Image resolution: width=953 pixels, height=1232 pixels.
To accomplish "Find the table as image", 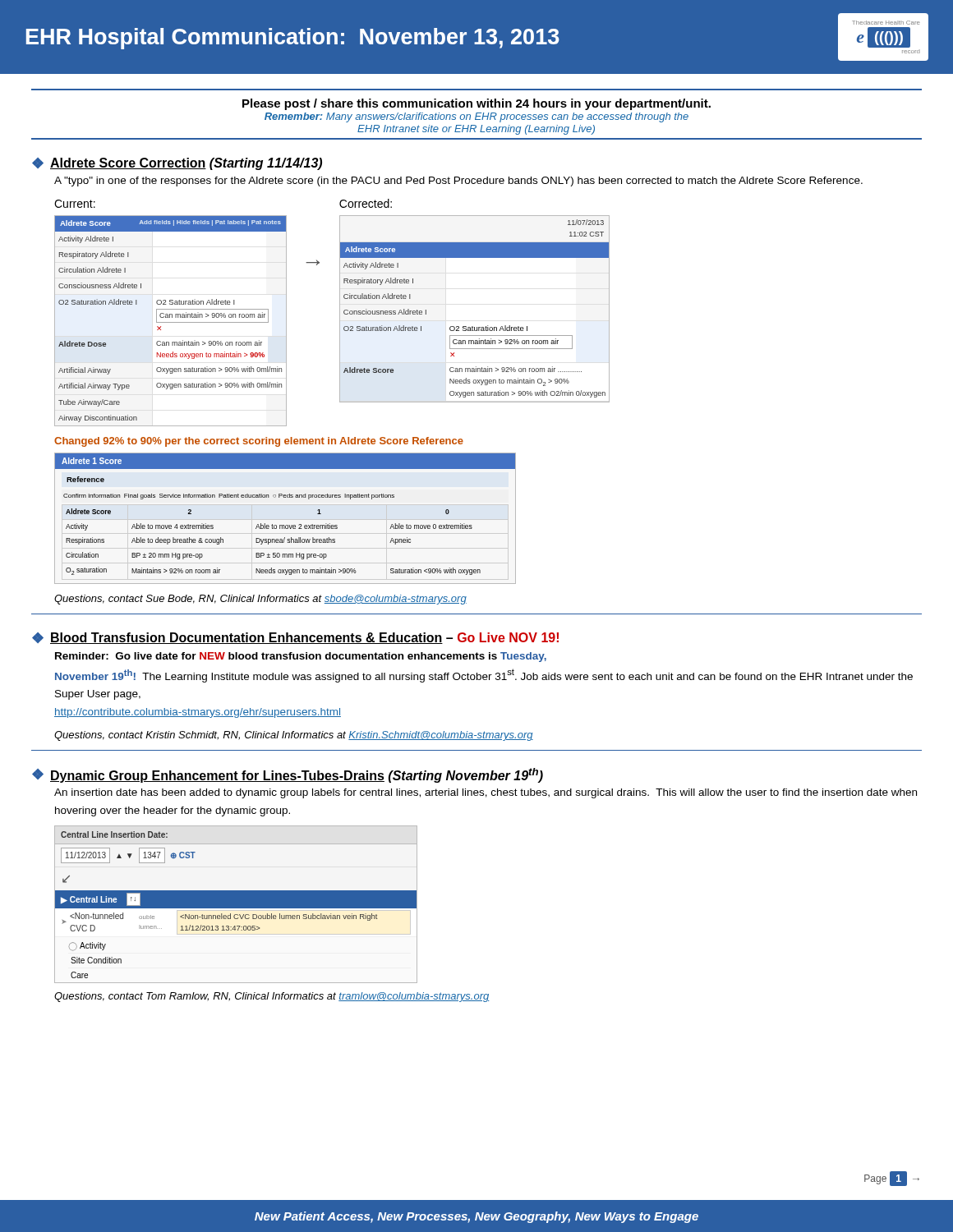I will coord(285,518).
